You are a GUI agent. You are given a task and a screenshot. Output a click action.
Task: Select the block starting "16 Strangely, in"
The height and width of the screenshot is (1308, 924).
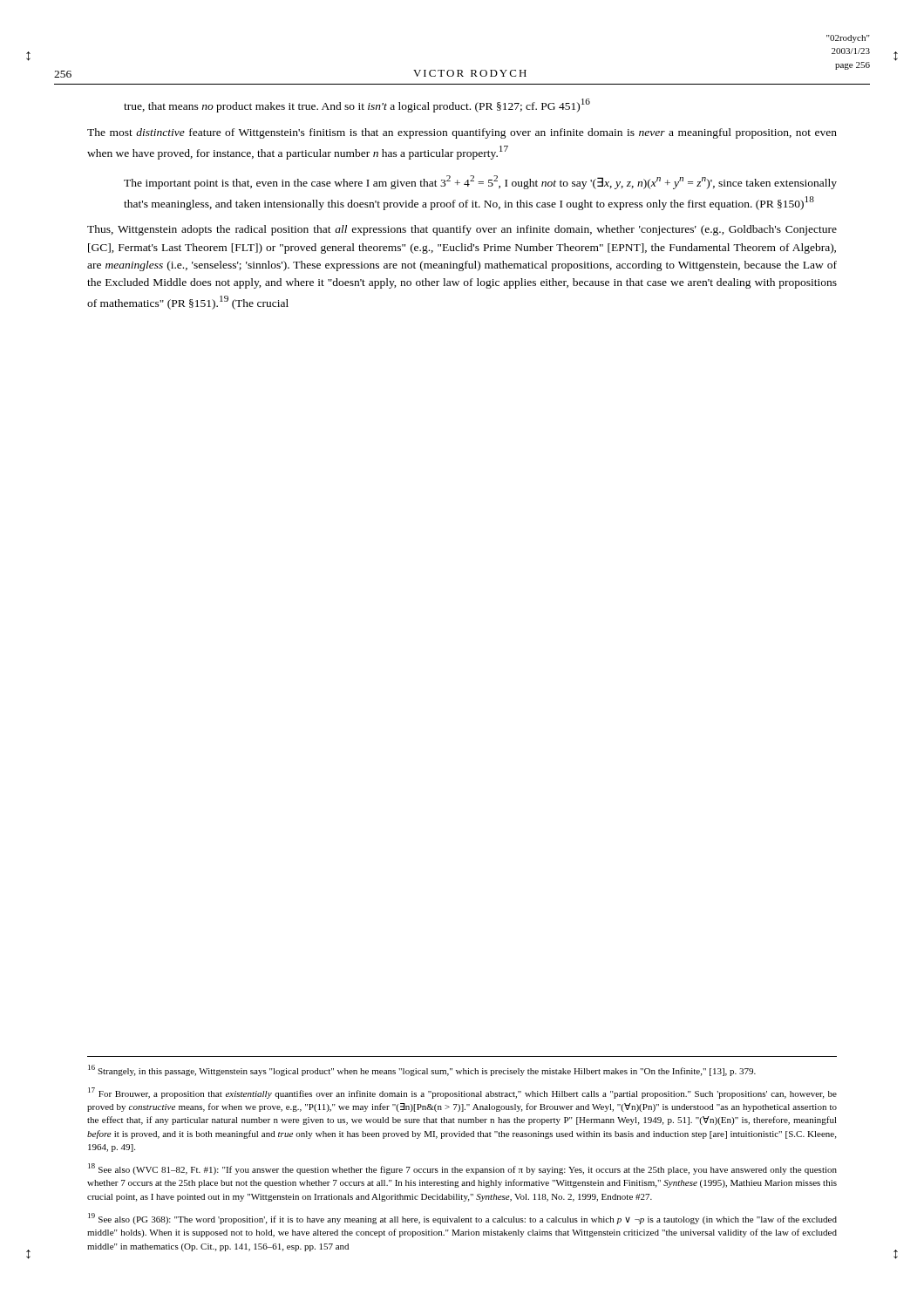pos(422,1069)
